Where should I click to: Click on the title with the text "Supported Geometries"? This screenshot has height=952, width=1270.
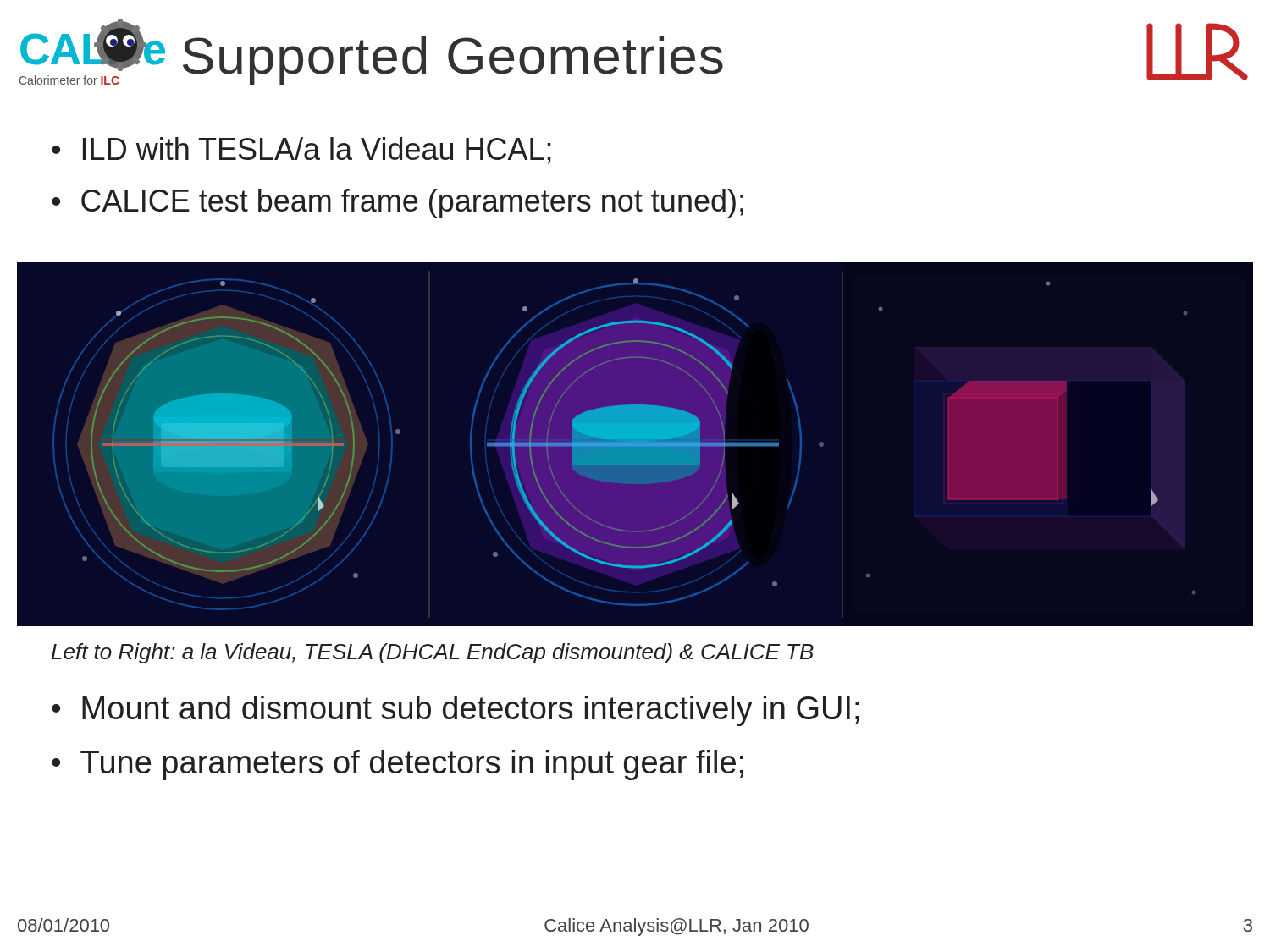pos(453,55)
